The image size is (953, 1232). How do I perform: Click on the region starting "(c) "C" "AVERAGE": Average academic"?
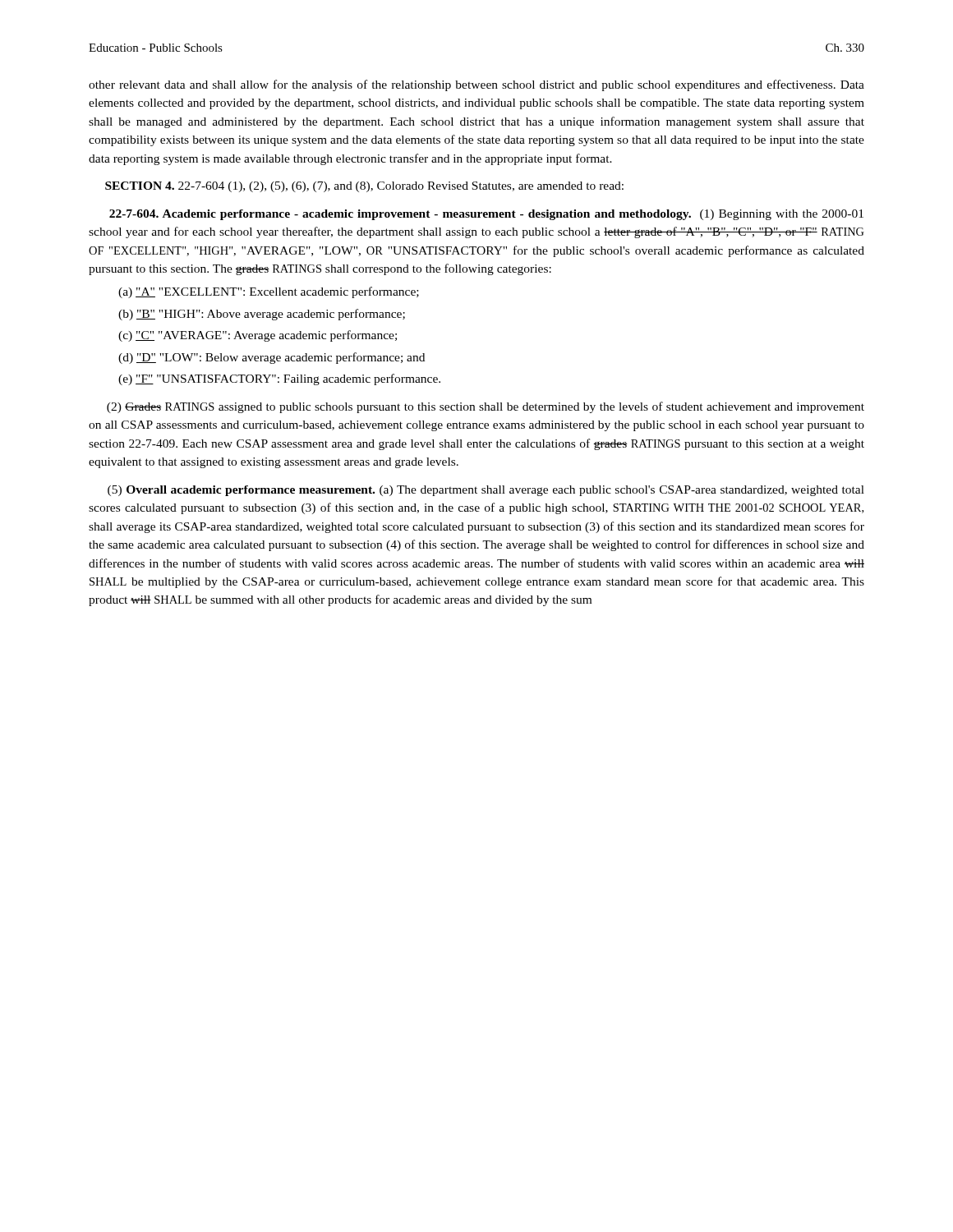point(258,336)
